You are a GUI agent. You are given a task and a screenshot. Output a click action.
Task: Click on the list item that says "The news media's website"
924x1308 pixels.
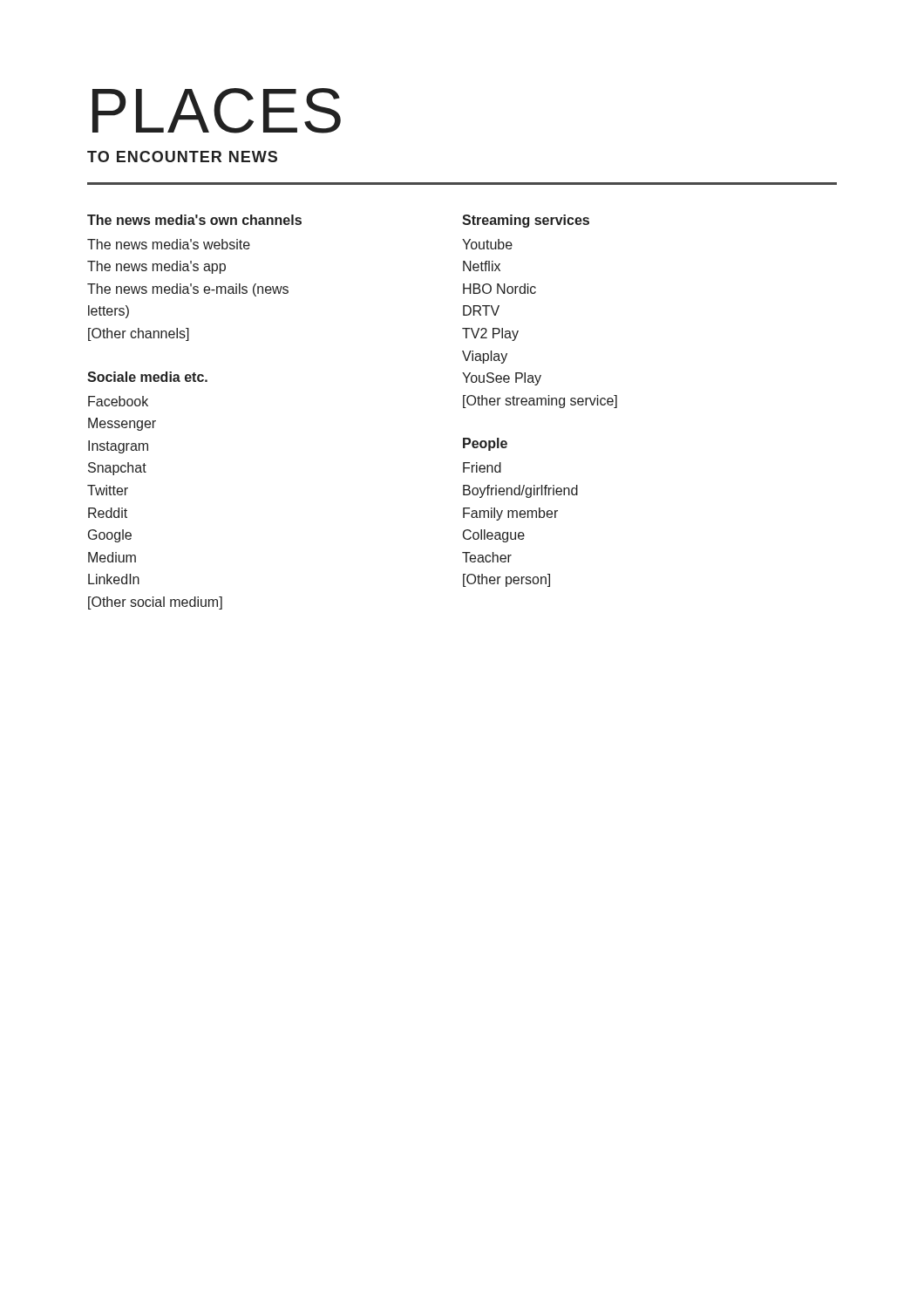[261, 245]
